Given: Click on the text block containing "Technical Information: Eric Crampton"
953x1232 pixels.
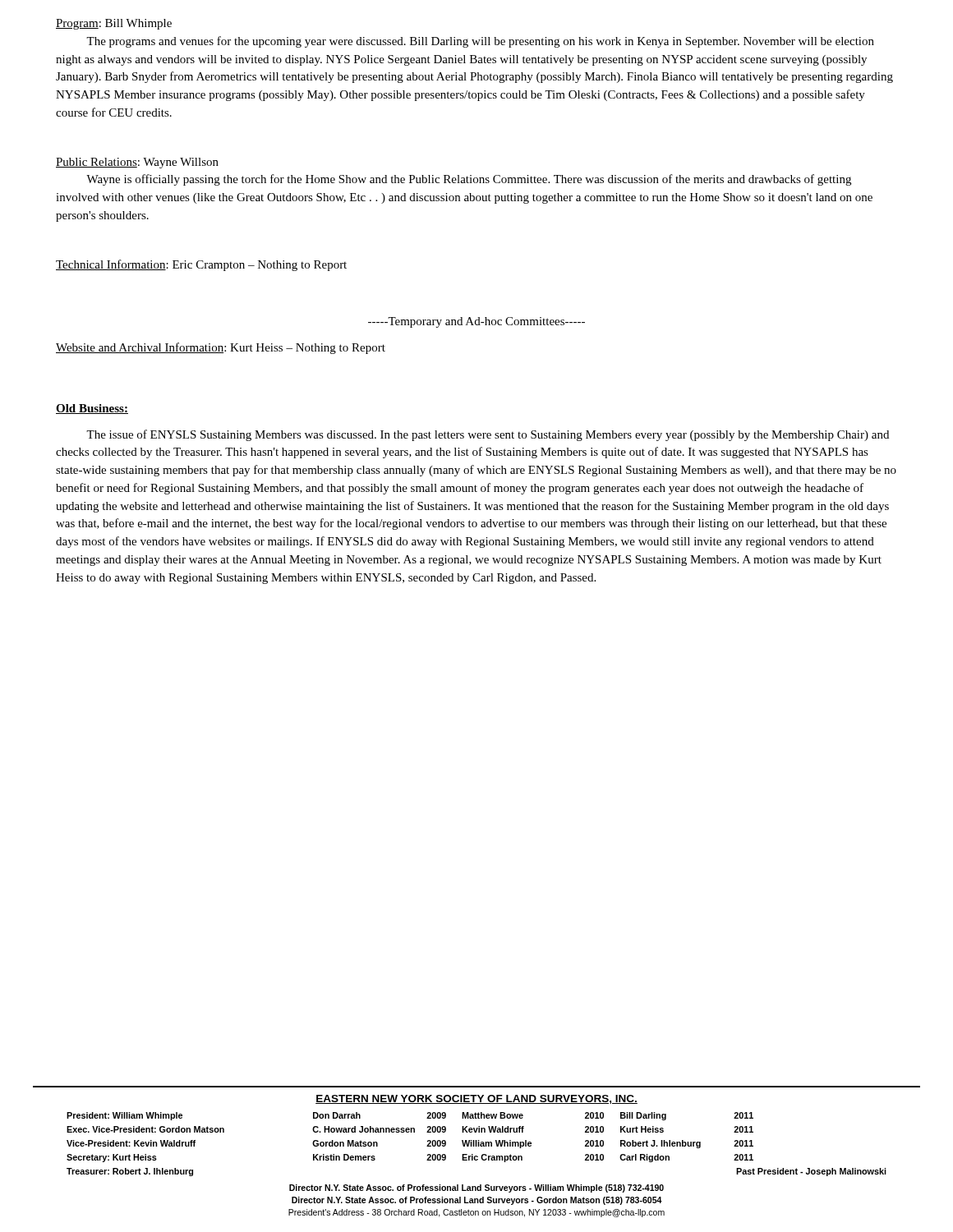Looking at the screenshot, I should pyautogui.click(x=201, y=265).
